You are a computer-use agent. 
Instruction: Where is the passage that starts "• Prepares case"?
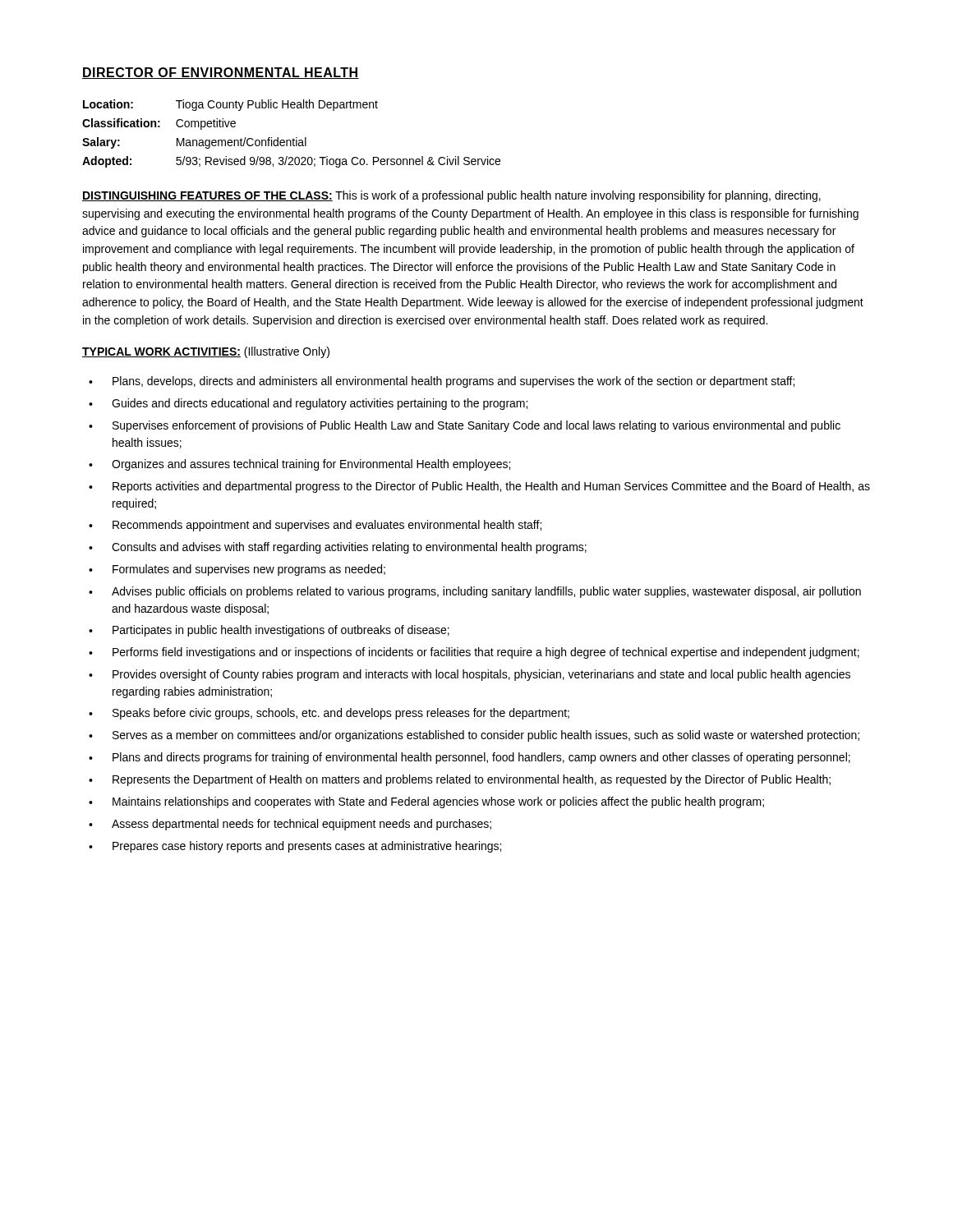tap(476, 846)
